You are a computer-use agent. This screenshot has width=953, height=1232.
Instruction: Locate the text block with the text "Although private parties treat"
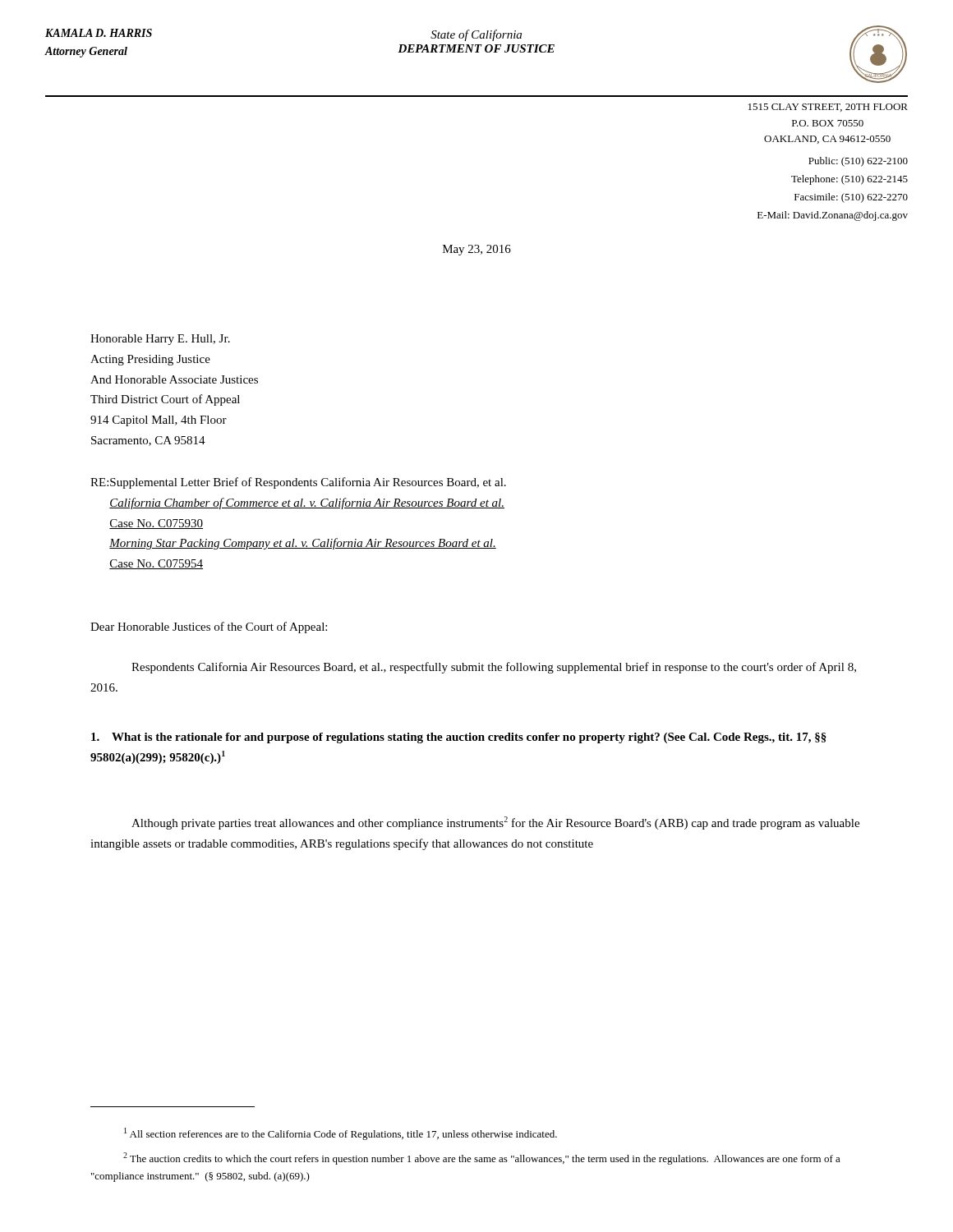point(475,832)
